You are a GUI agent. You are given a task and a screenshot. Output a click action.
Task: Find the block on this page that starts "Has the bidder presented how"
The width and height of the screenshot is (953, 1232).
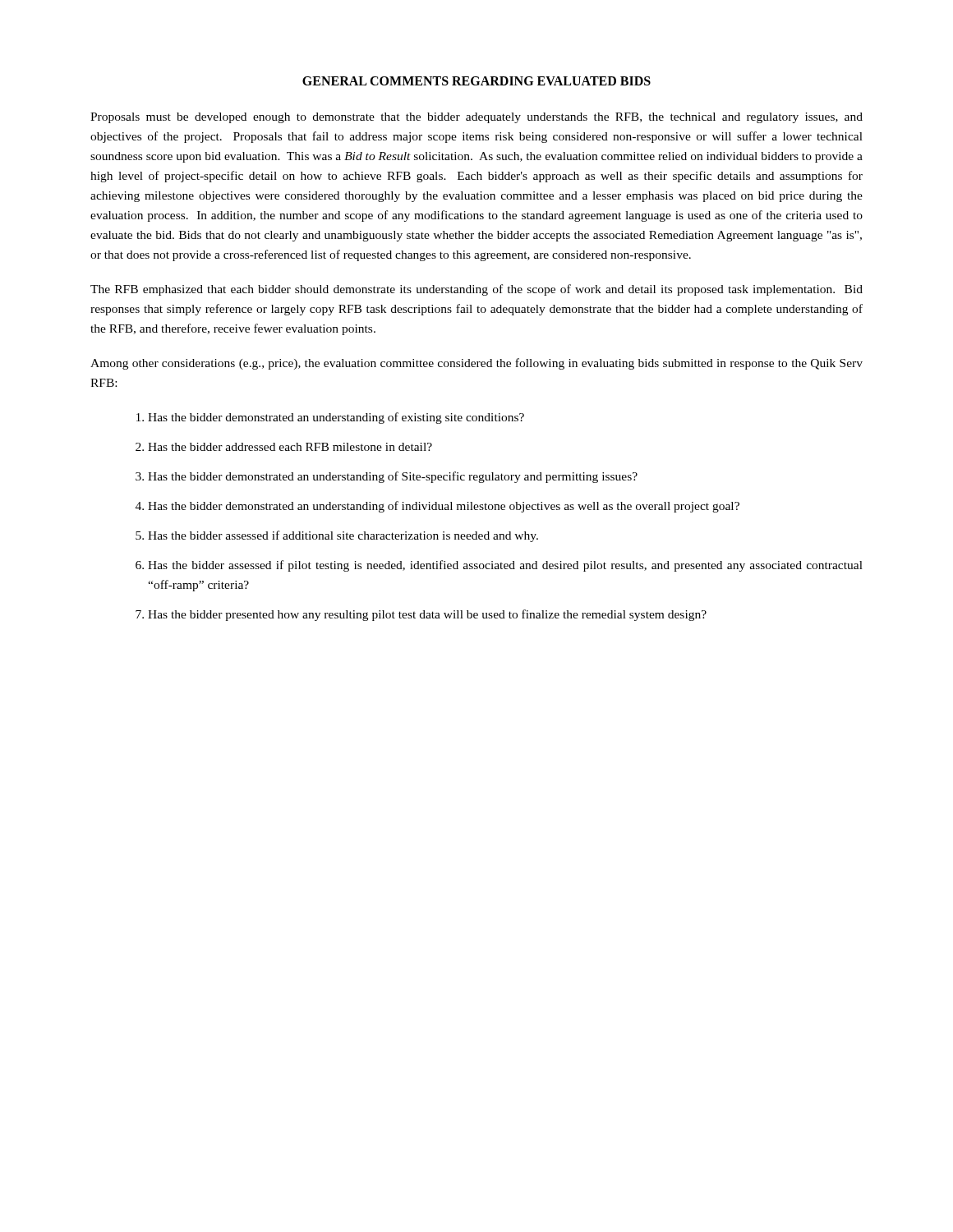[x=427, y=614]
